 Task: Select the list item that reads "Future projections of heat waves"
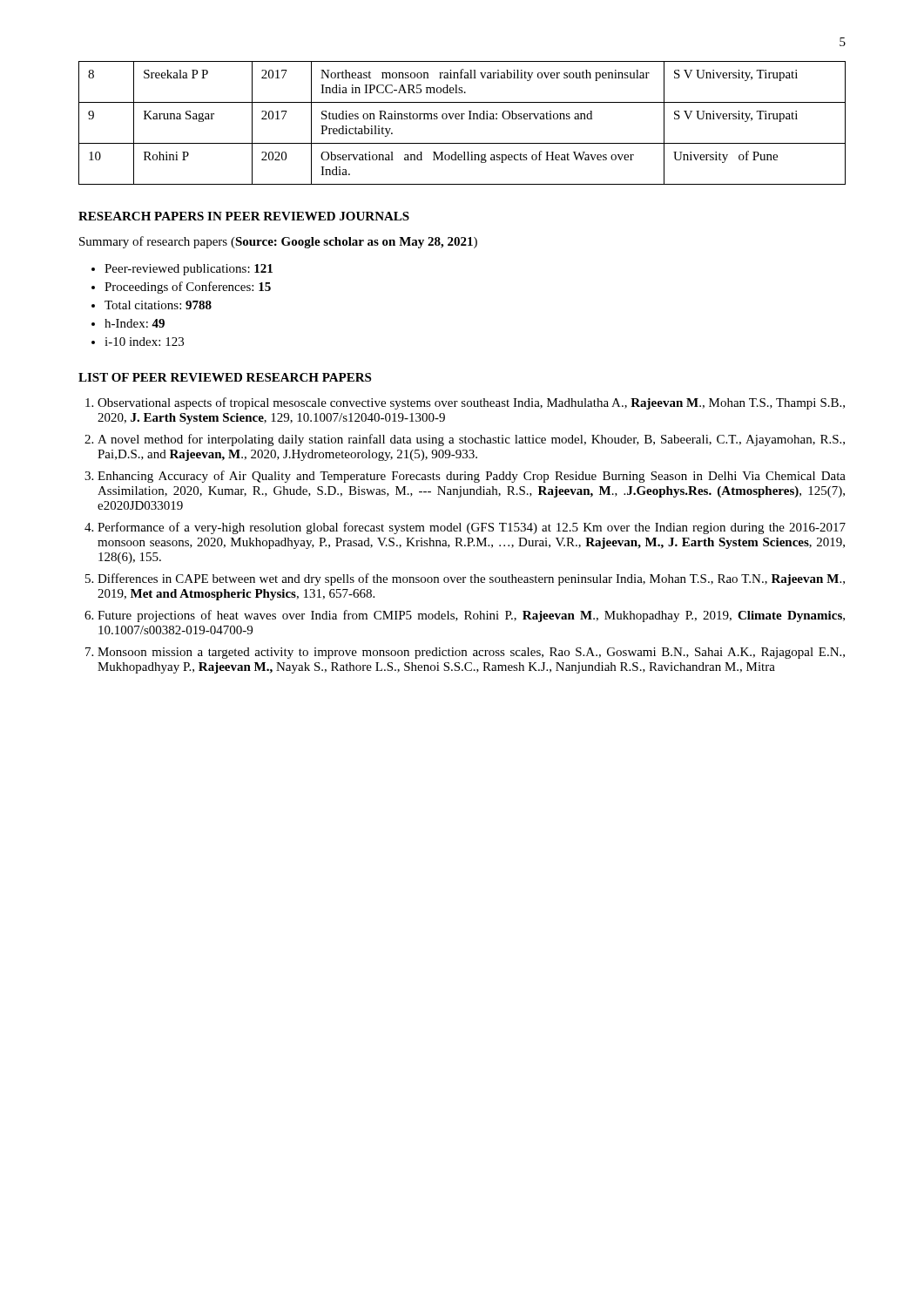(472, 623)
